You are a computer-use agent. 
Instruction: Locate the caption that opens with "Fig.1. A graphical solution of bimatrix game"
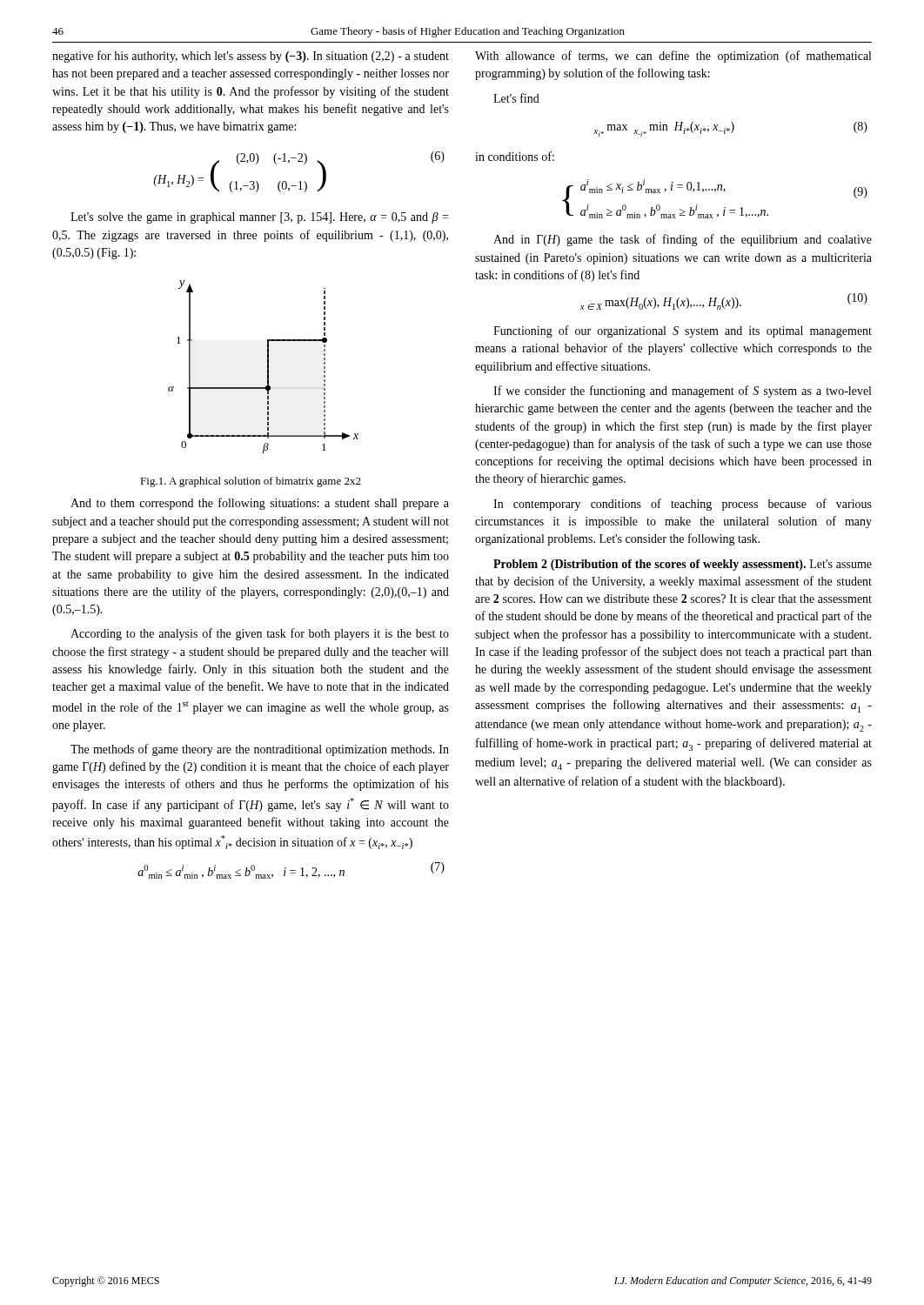251,481
